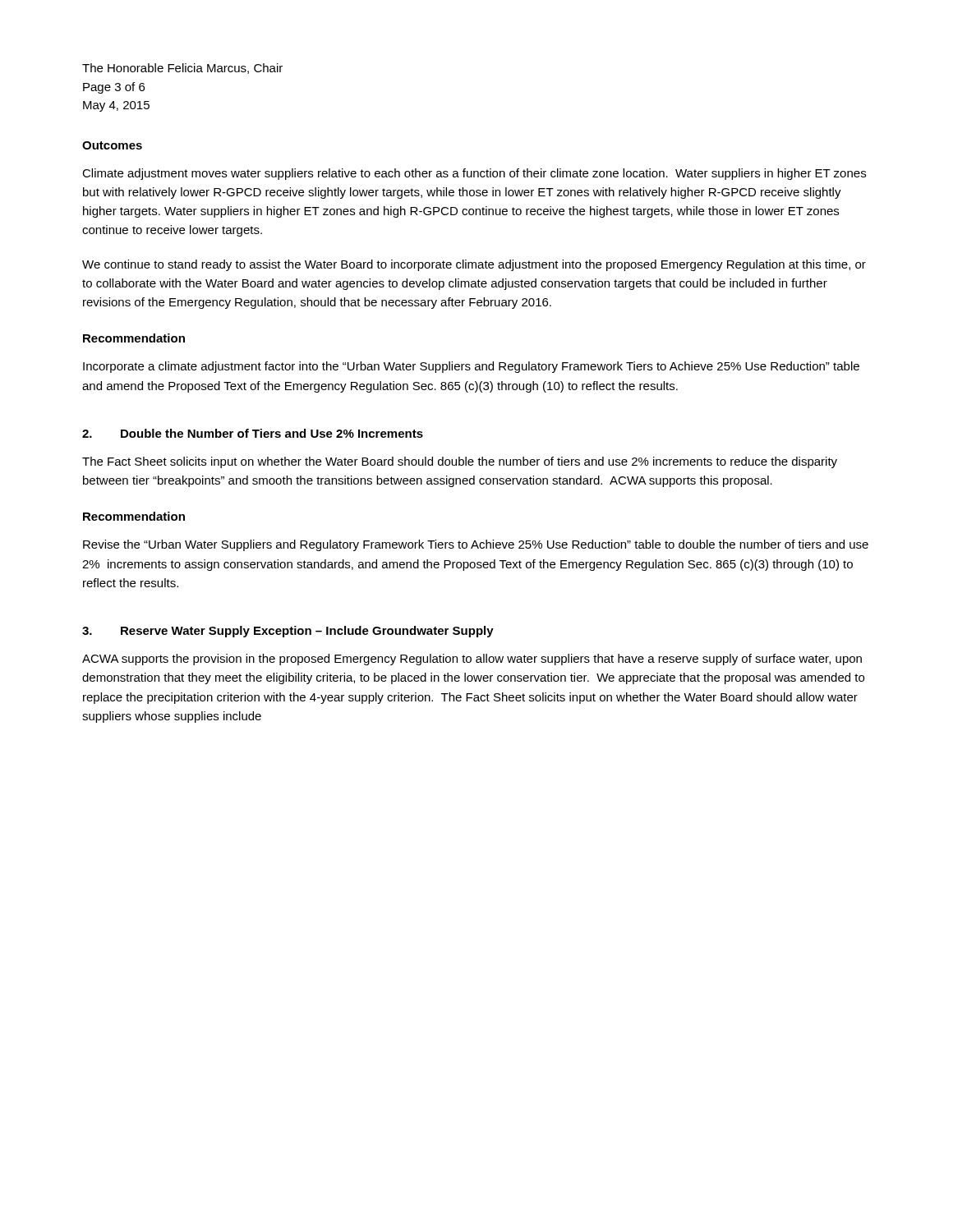Select the text block that says "Climate adjustment moves water suppliers"
This screenshot has width=953, height=1232.
pos(474,201)
